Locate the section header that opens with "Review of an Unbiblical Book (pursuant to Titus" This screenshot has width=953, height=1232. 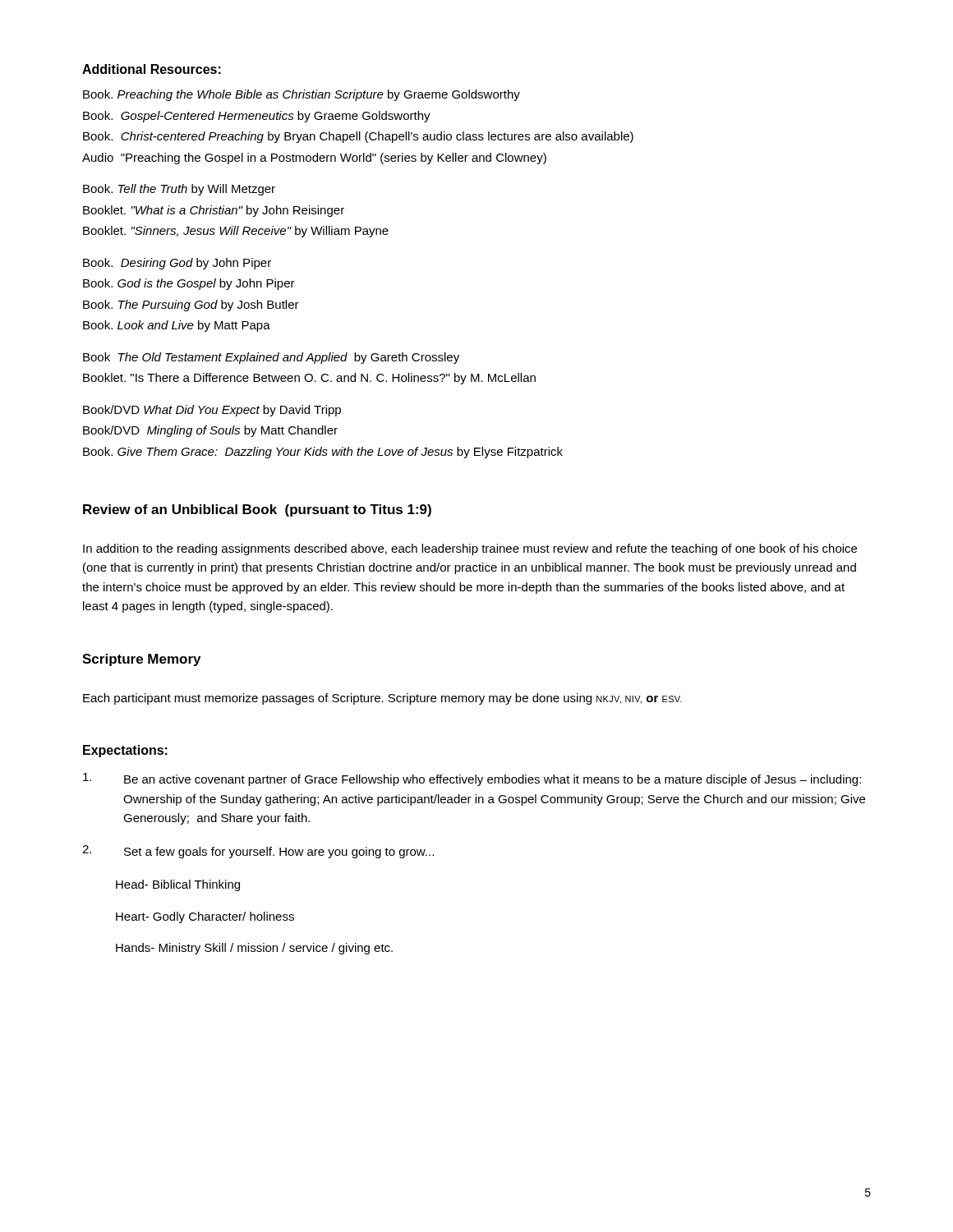257,510
